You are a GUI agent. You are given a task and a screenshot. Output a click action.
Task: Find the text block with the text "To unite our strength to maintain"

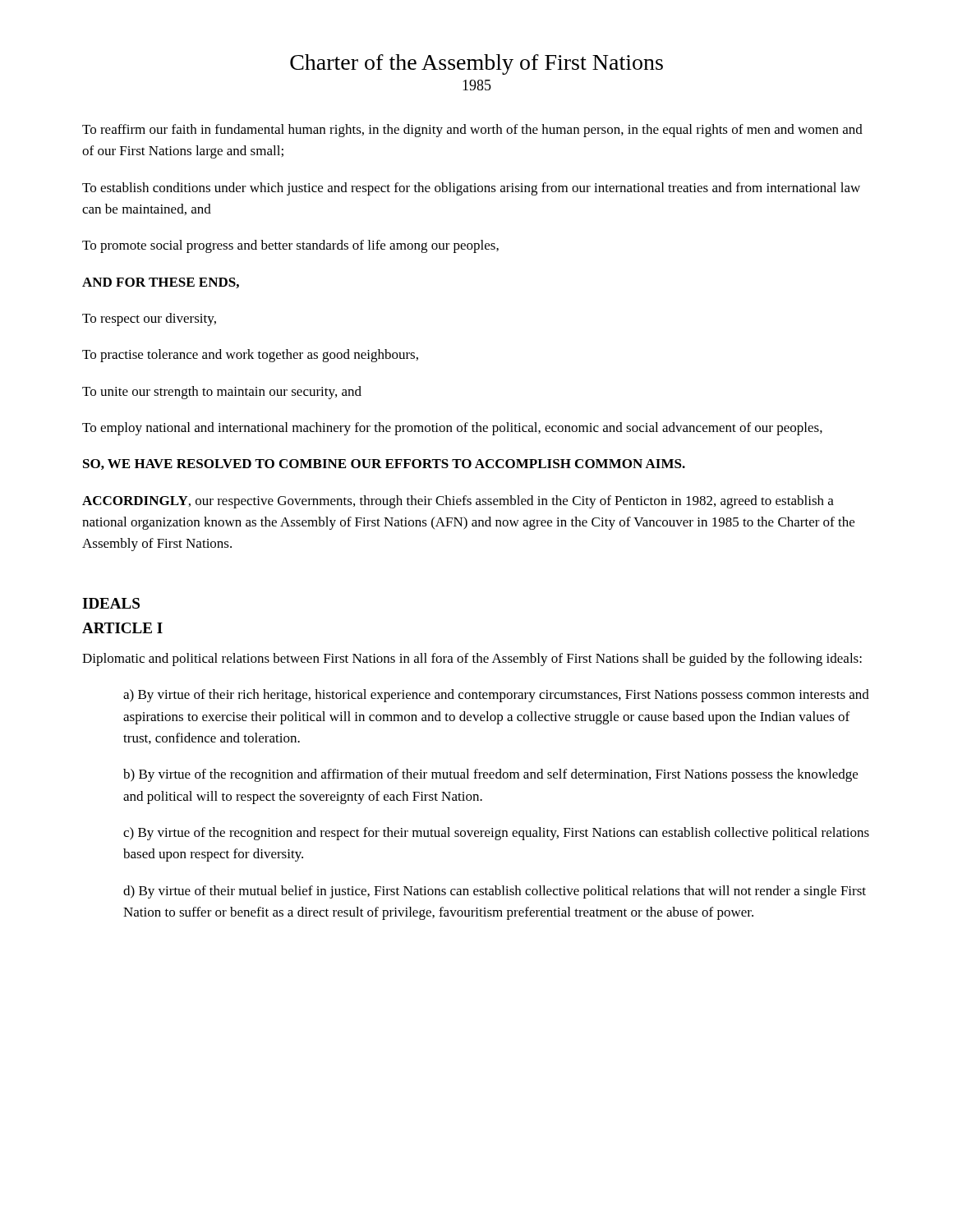coord(222,391)
